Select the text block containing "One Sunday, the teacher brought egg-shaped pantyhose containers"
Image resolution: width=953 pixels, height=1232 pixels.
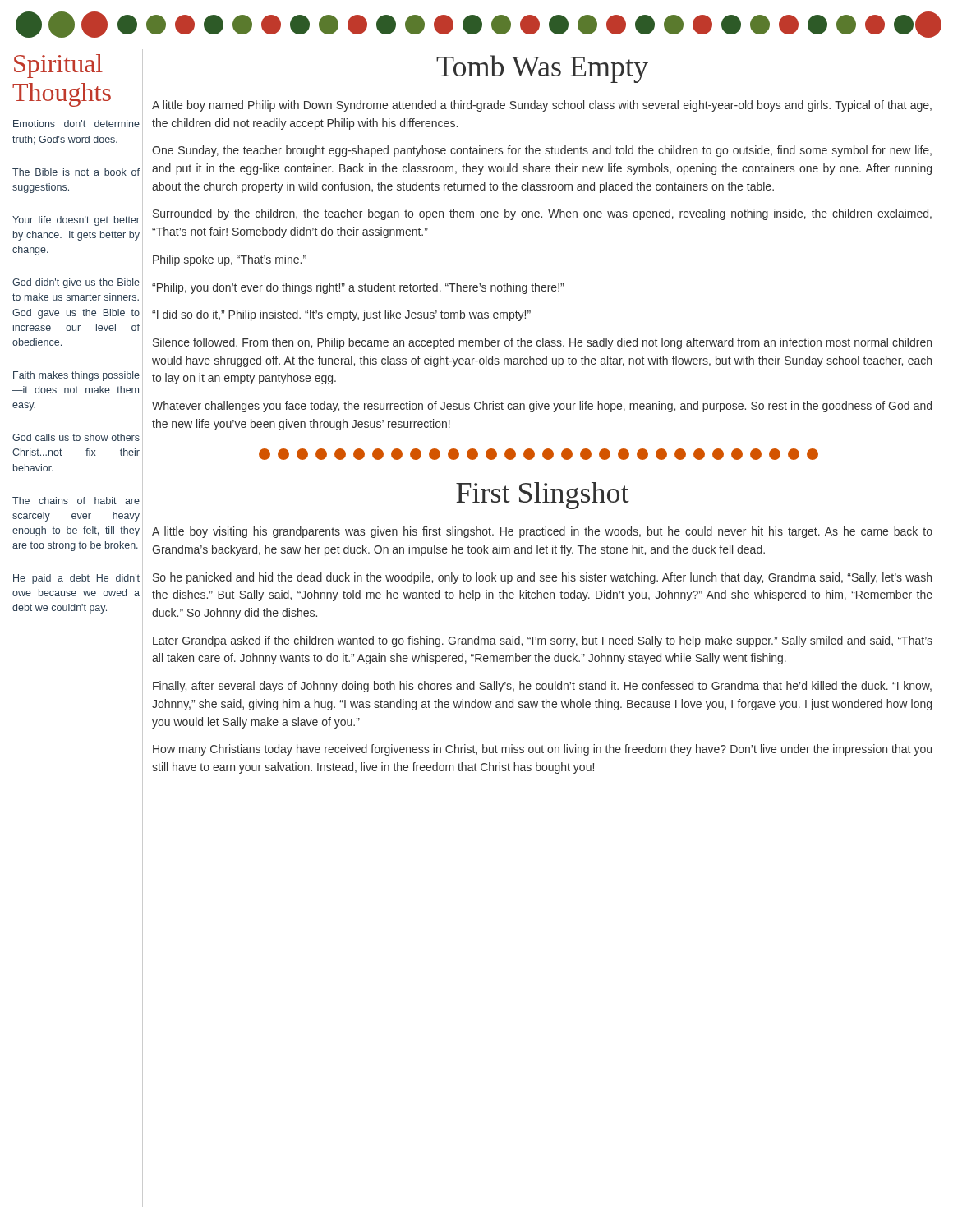pyautogui.click(x=542, y=169)
